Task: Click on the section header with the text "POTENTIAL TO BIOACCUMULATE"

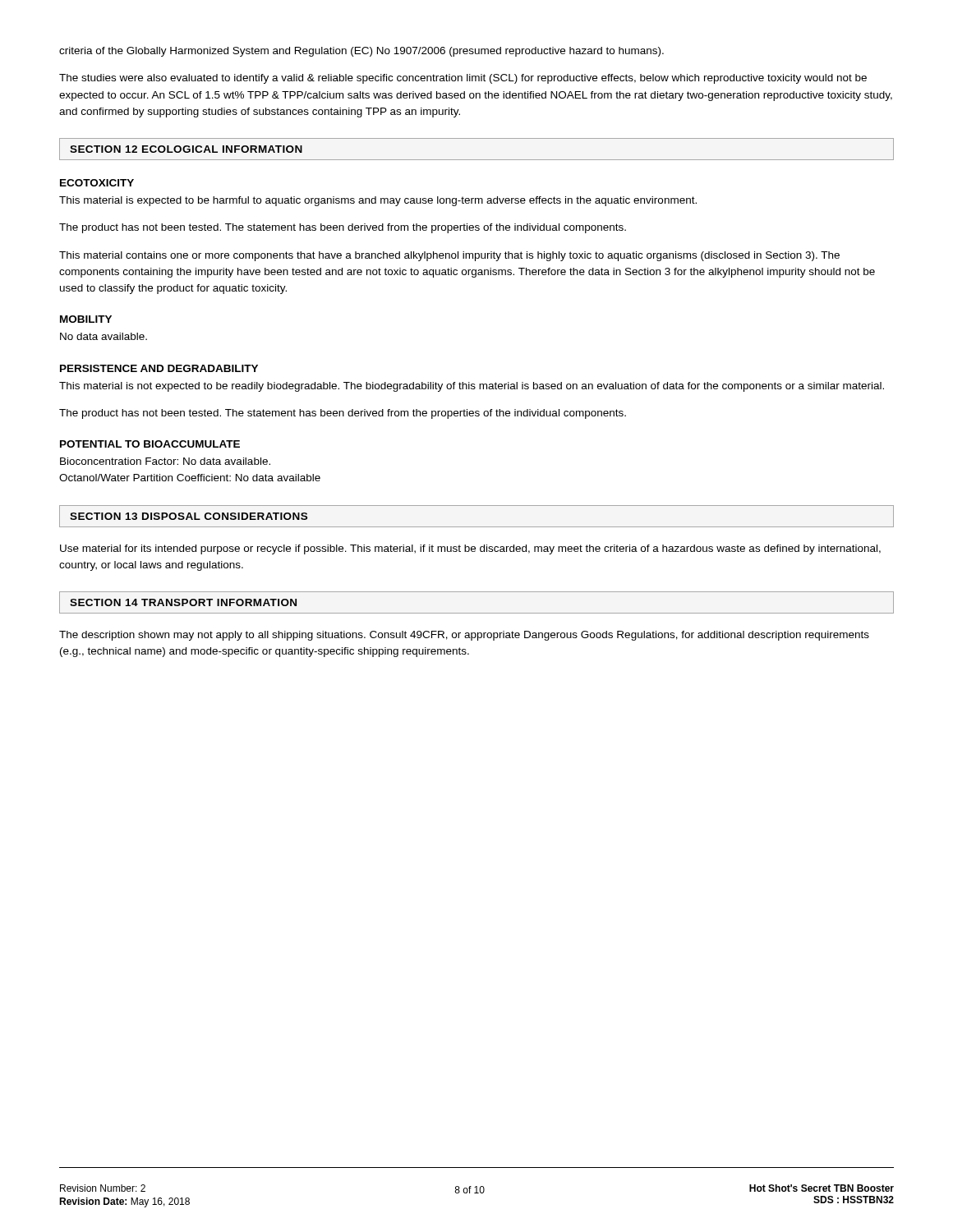Action: pyautogui.click(x=150, y=444)
